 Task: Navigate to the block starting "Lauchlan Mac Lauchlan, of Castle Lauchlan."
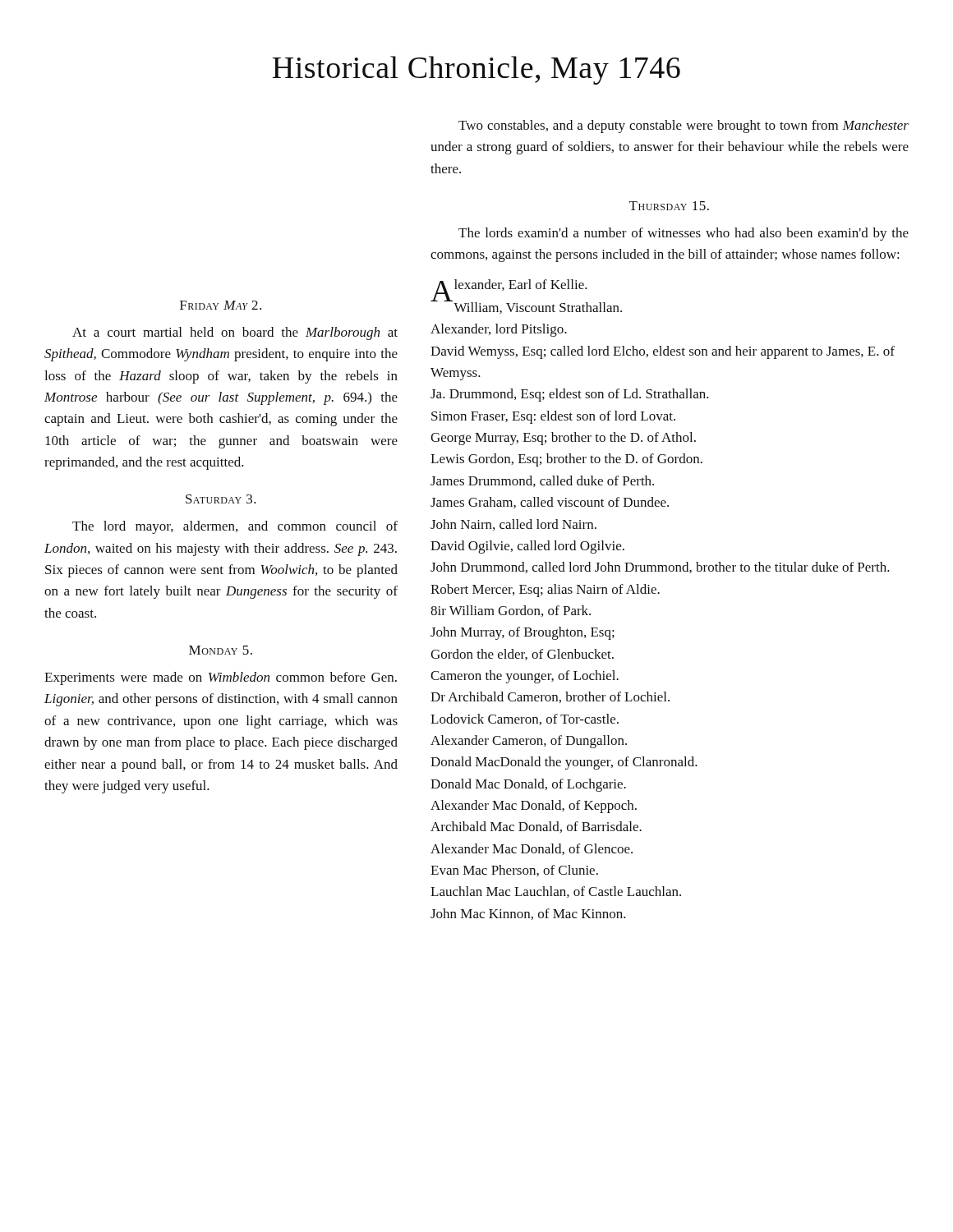(x=556, y=892)
